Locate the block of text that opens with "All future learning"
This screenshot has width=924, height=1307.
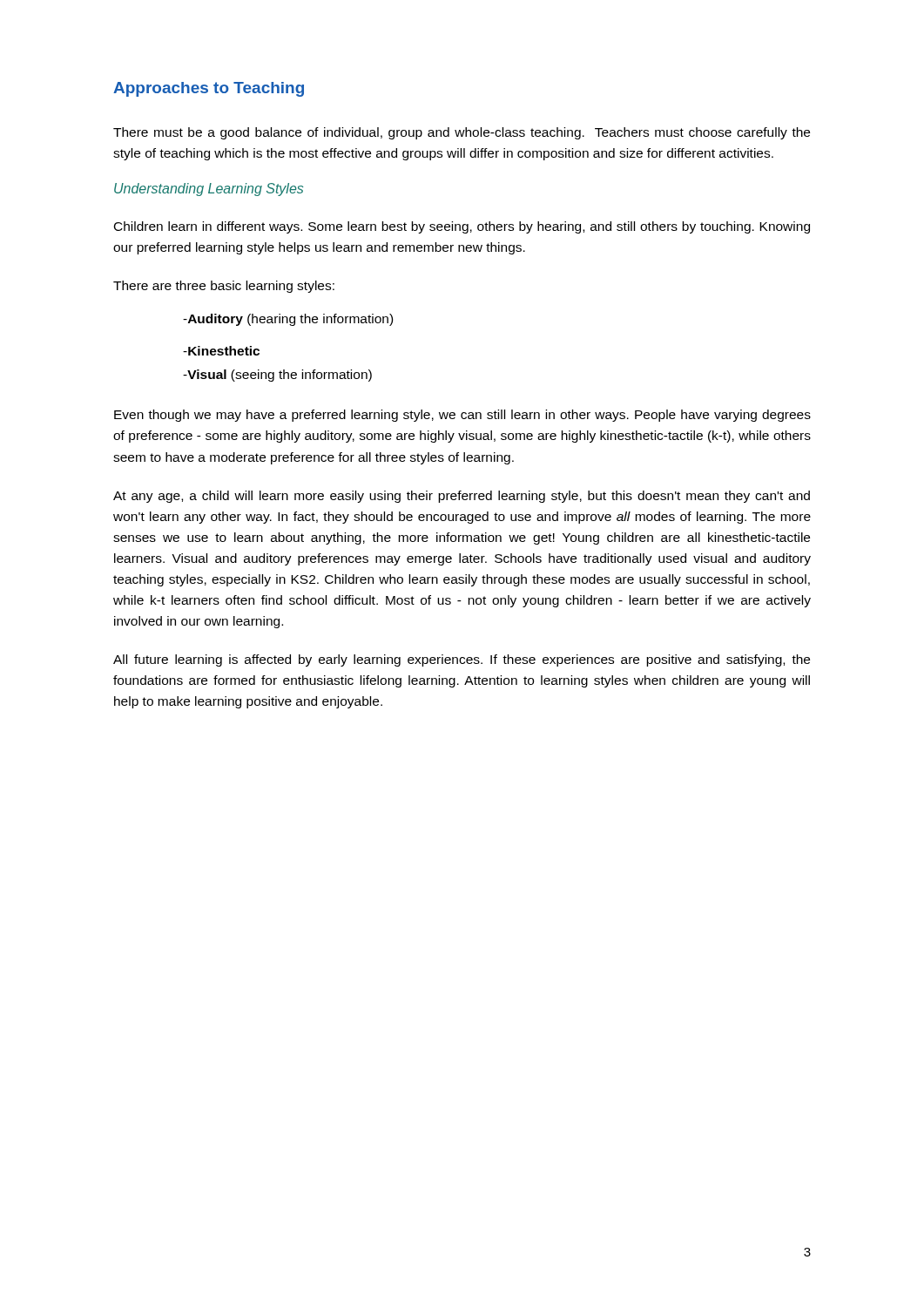click(x=462, y=680)
